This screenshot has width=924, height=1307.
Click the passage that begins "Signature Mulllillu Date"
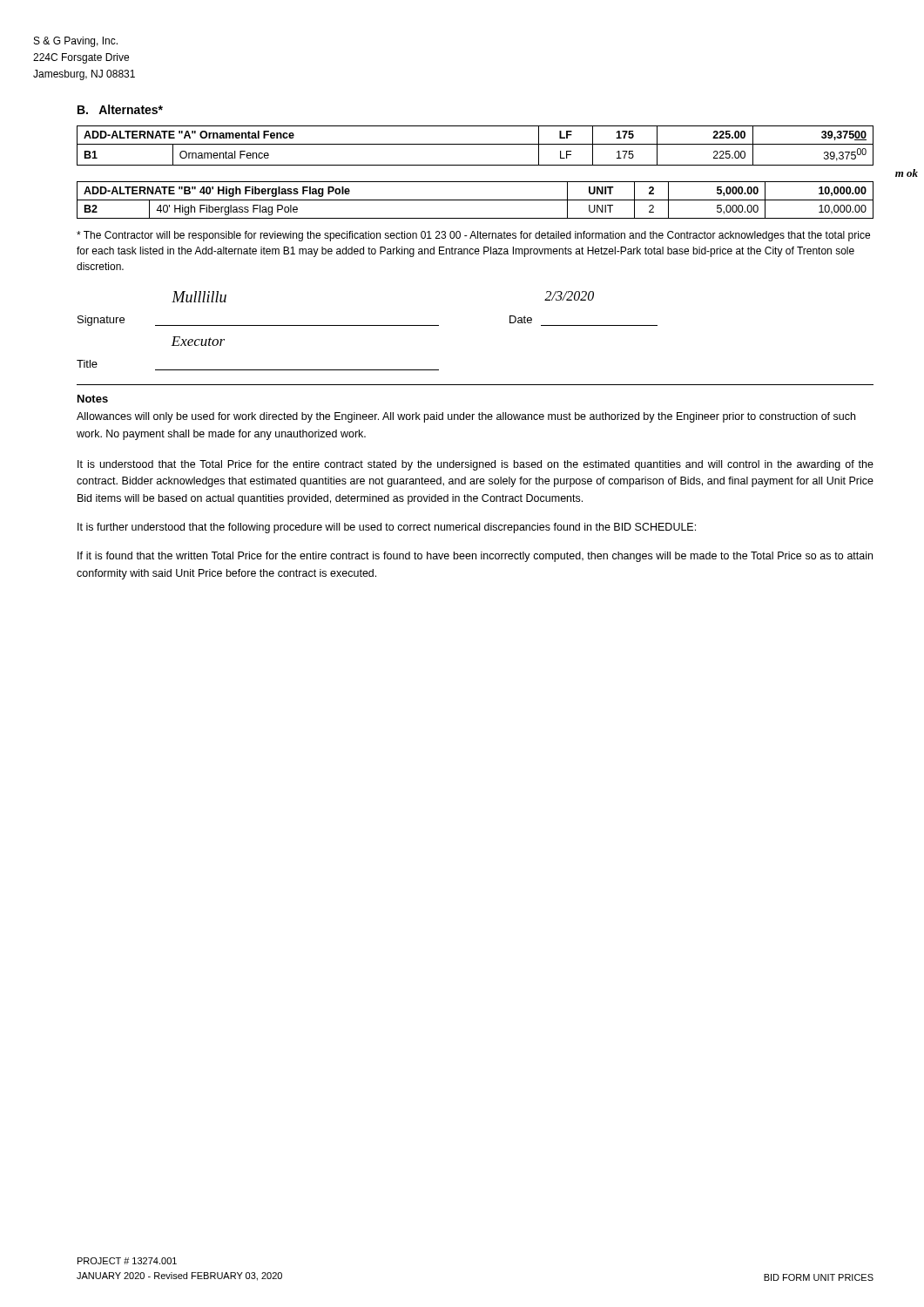point(199,297)
